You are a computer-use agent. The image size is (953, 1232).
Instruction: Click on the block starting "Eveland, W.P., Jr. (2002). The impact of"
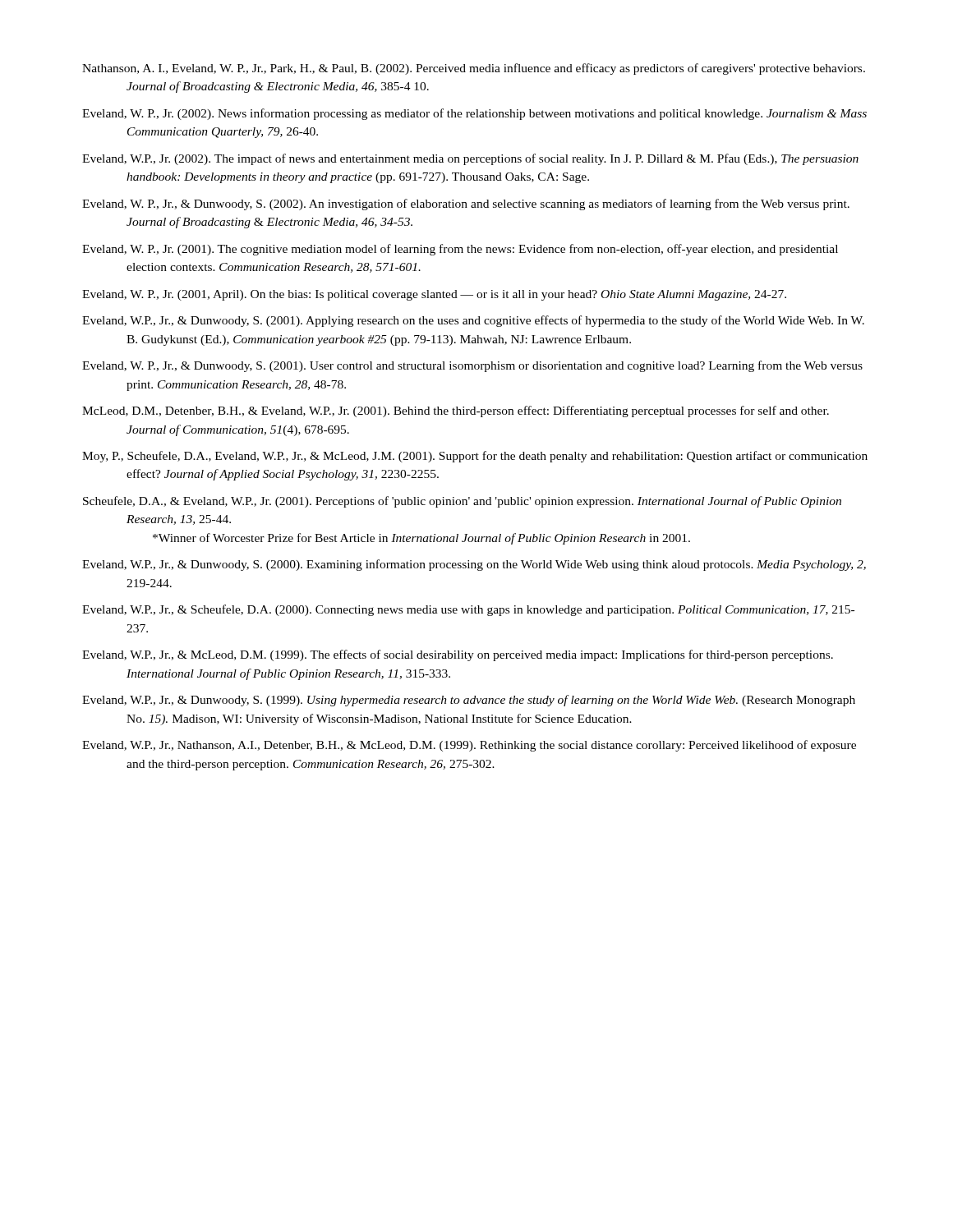tap(470, 167)
